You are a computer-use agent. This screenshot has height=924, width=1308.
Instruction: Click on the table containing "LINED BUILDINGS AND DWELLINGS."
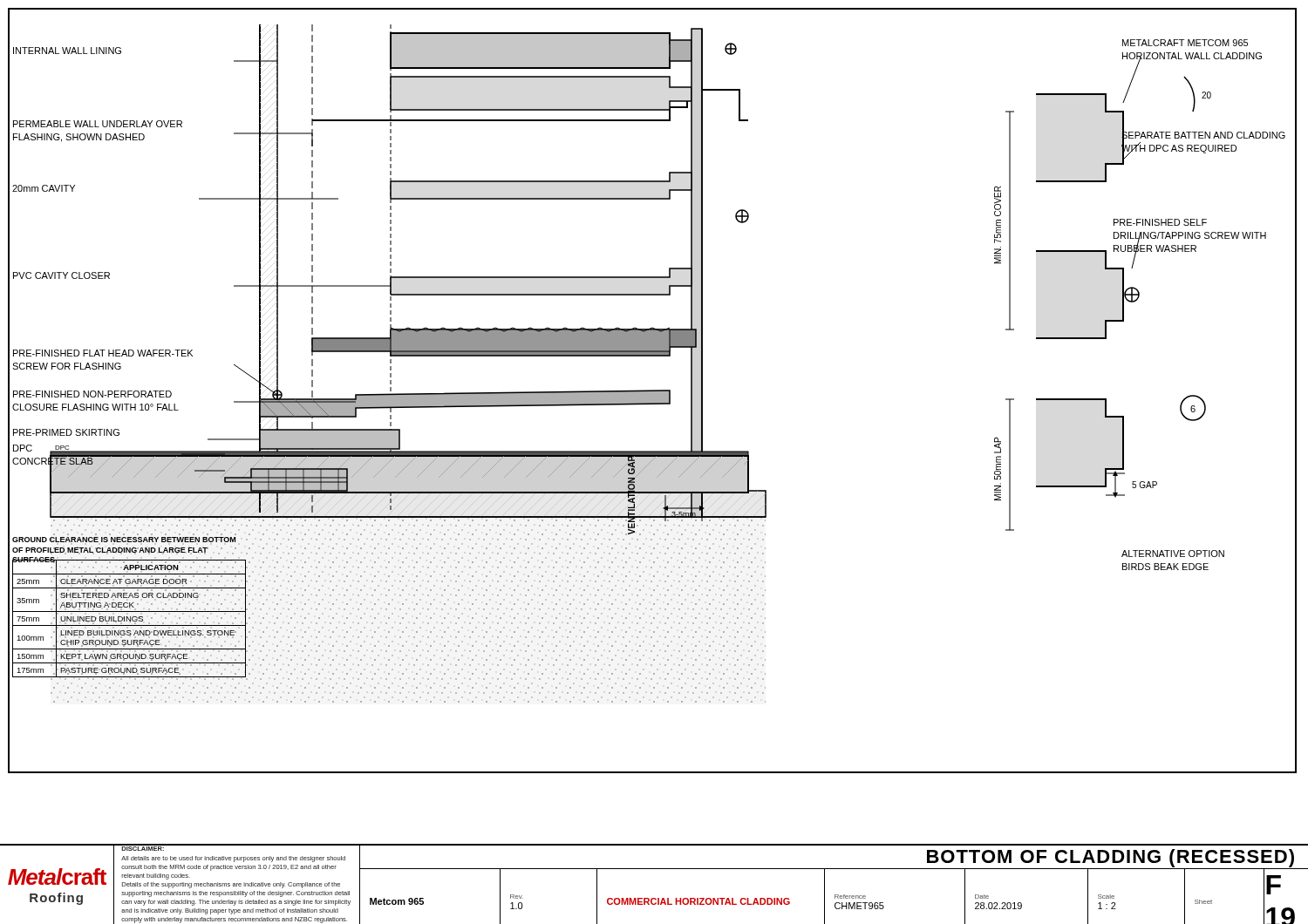coord(129,618)
